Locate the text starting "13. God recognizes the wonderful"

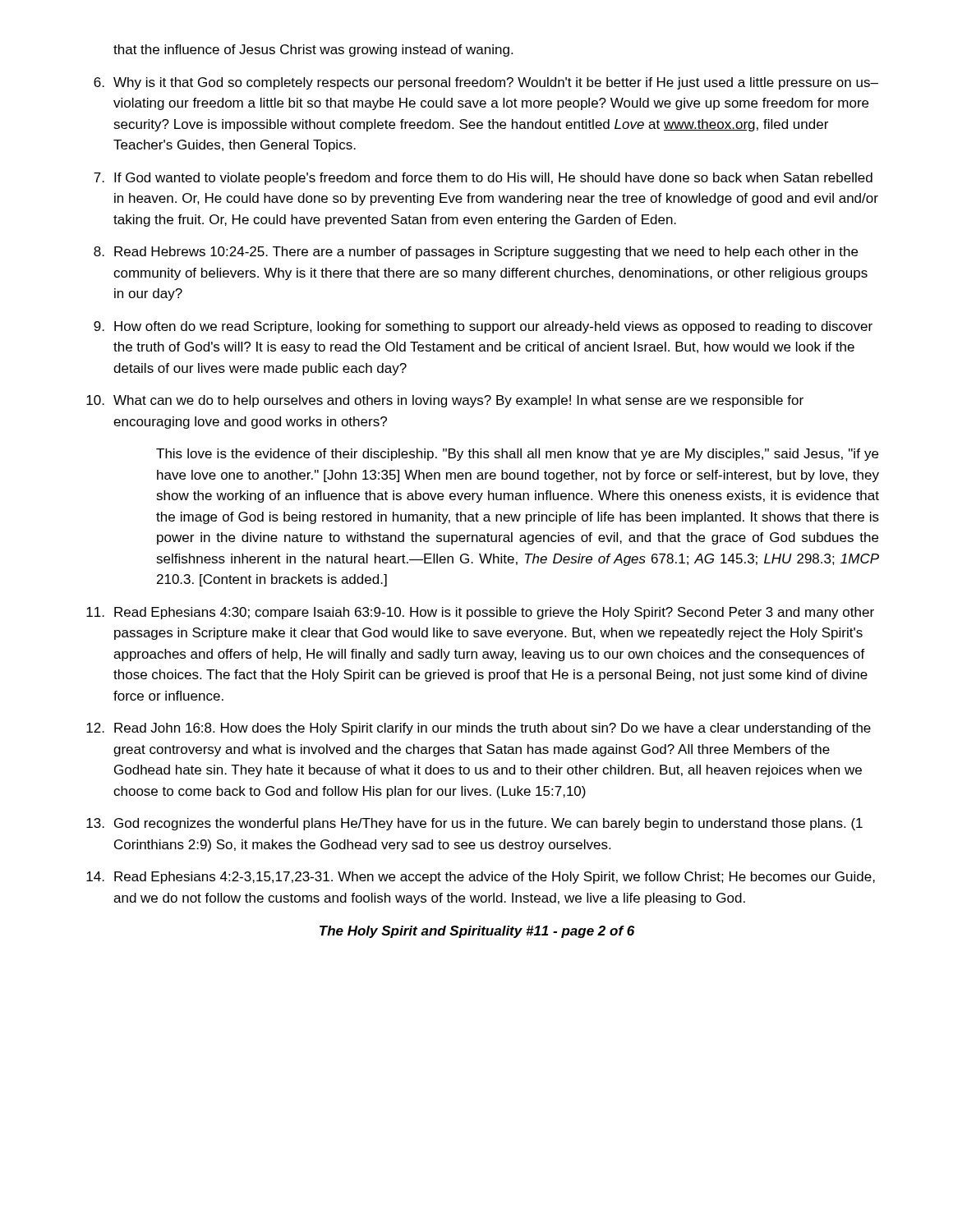click(476, 834)
